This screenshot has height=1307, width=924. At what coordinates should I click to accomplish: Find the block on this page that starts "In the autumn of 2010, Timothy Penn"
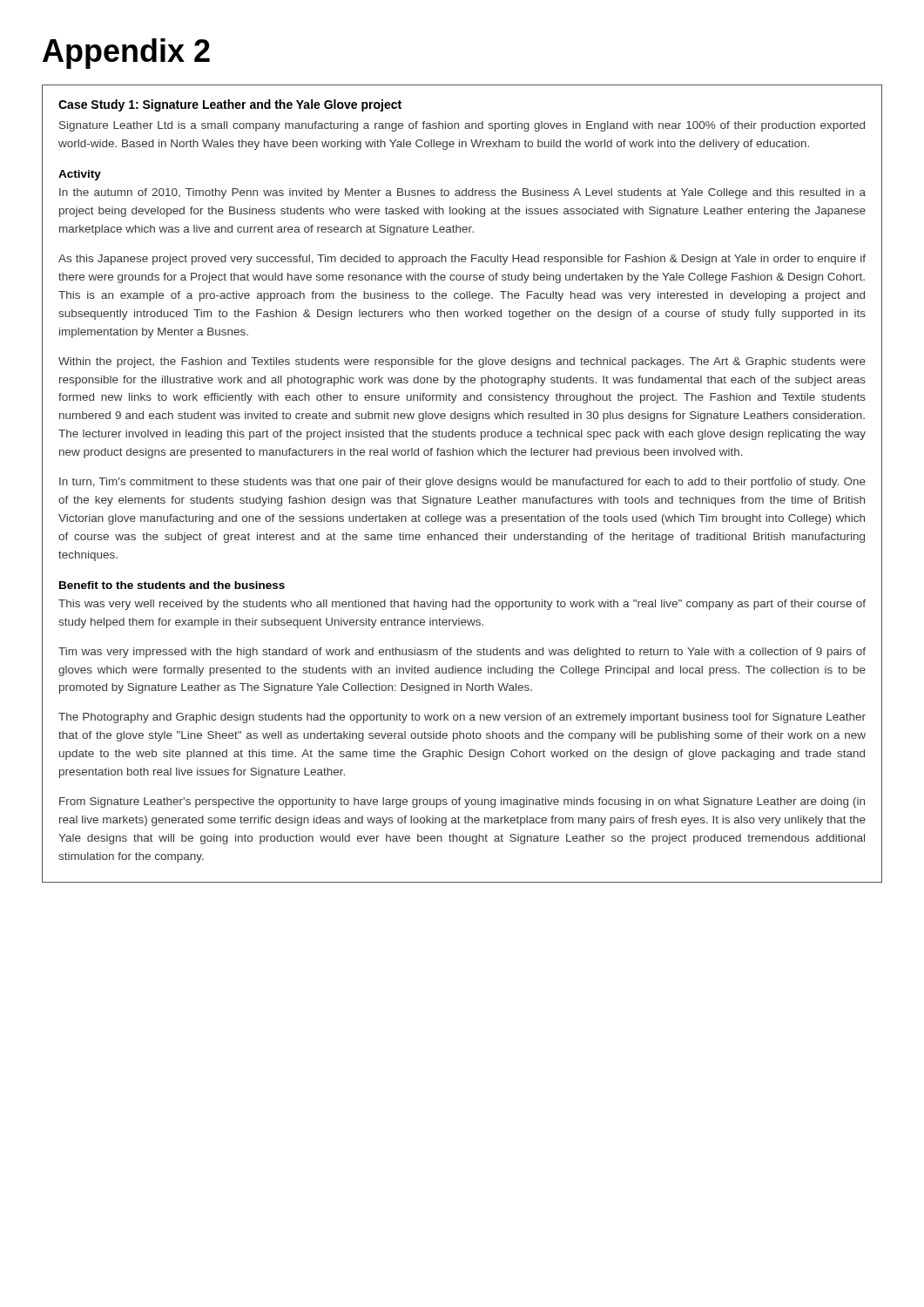pos(462,211)
